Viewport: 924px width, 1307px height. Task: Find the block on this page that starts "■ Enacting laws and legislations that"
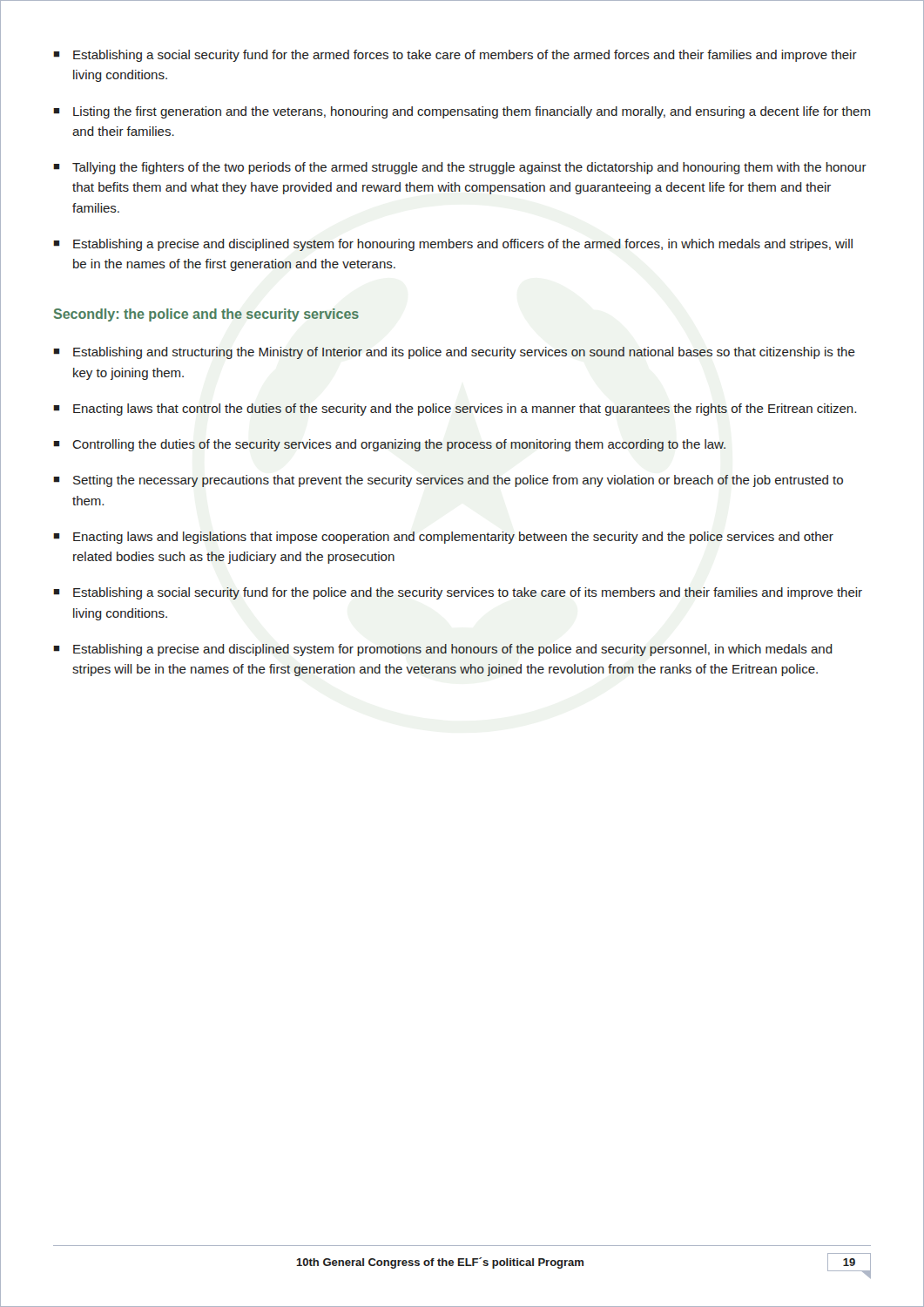click(462, 546)
